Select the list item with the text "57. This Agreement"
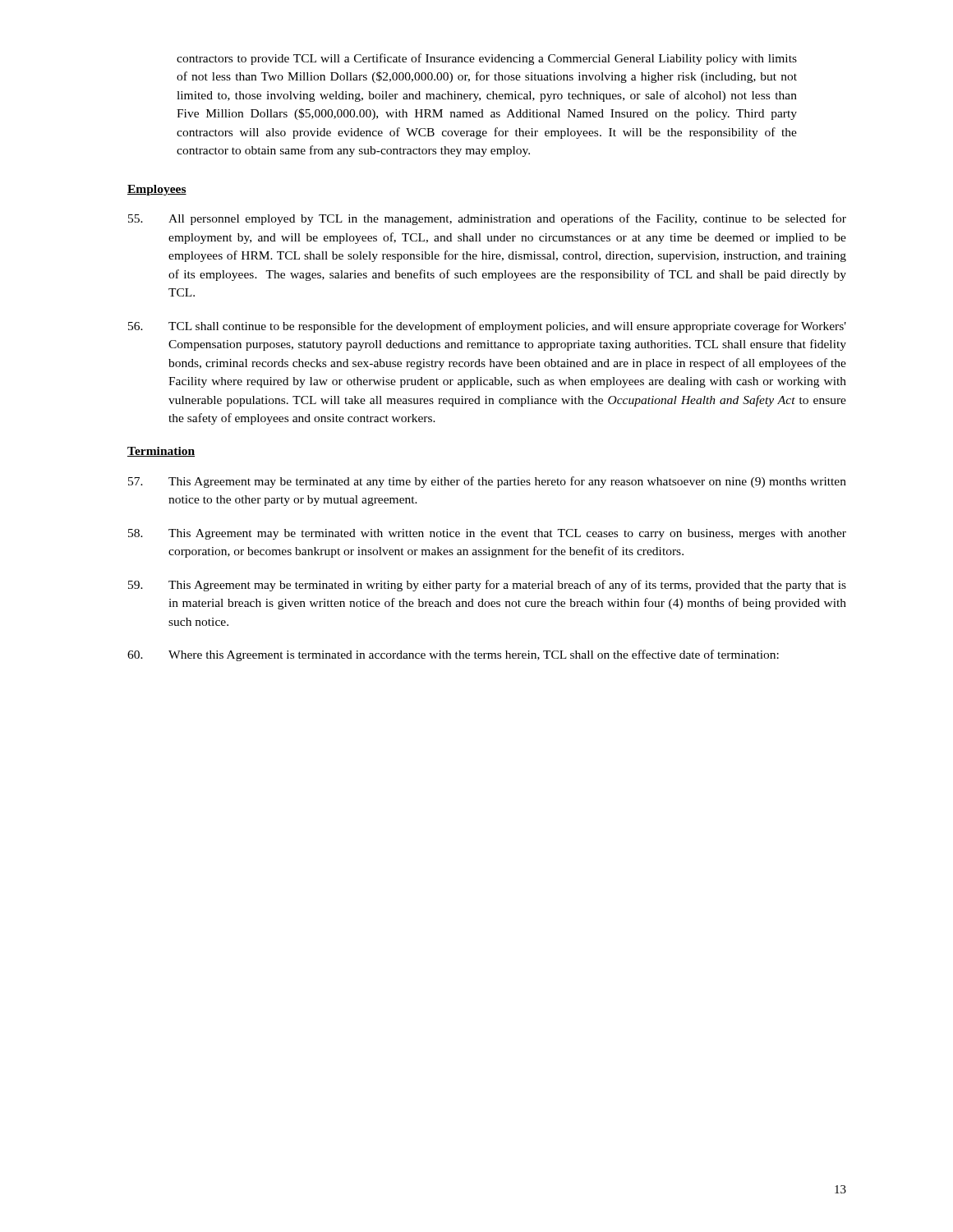 [487, 491]
